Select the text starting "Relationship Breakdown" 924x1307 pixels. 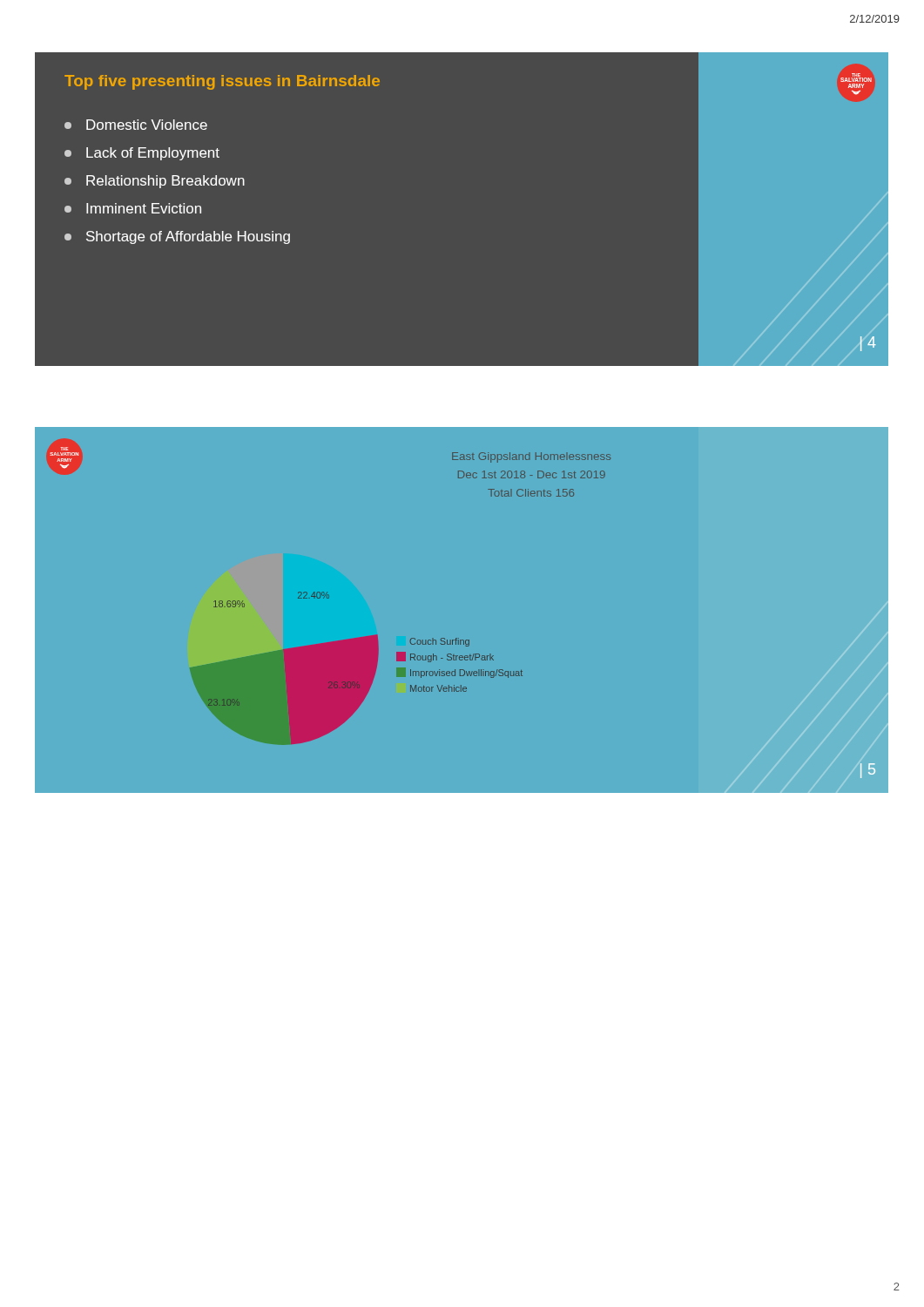pyautogui.click(x=155, y=181)
